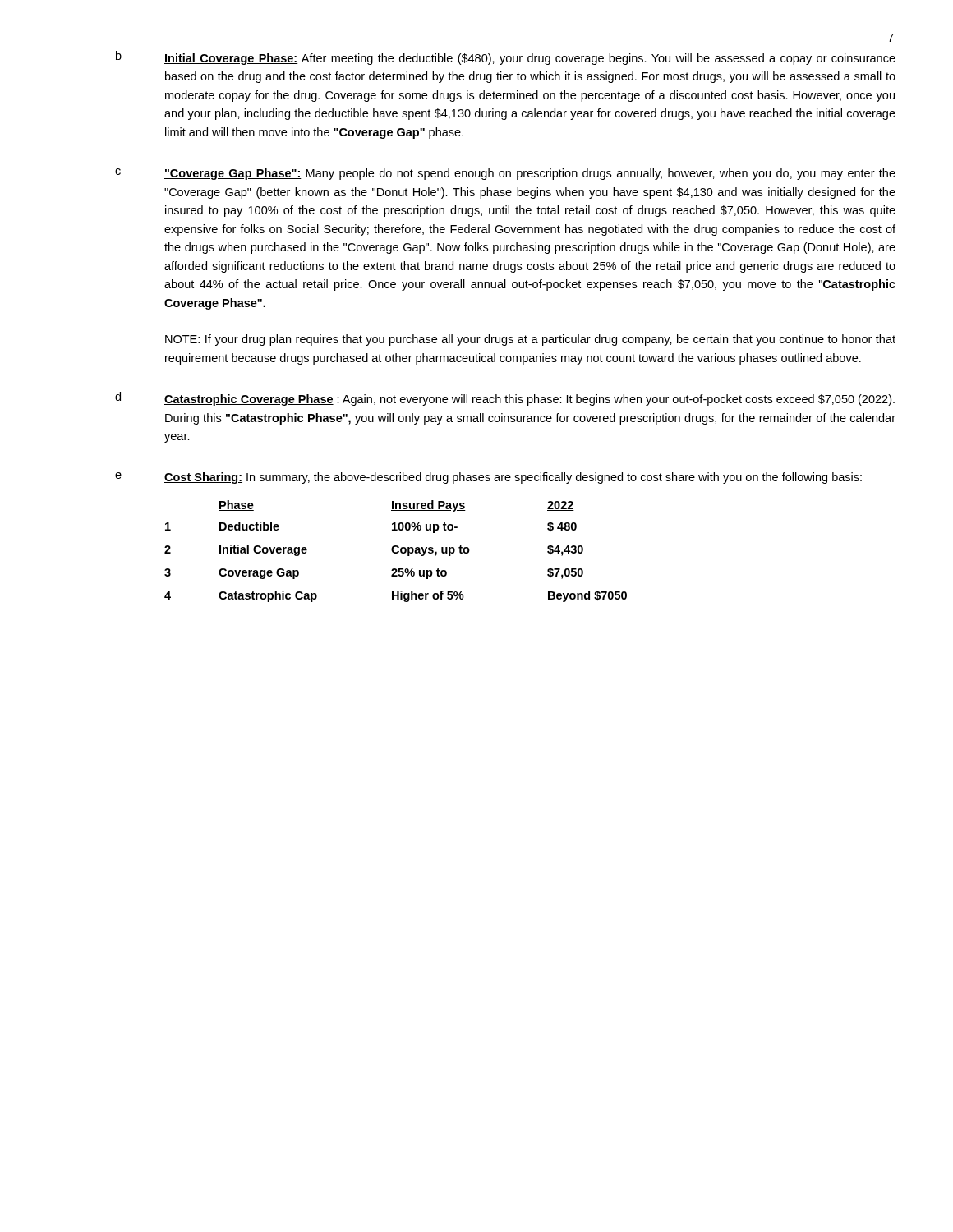Locate the passage starting "e Cost Sharing: In"

[x=505, y=478]
